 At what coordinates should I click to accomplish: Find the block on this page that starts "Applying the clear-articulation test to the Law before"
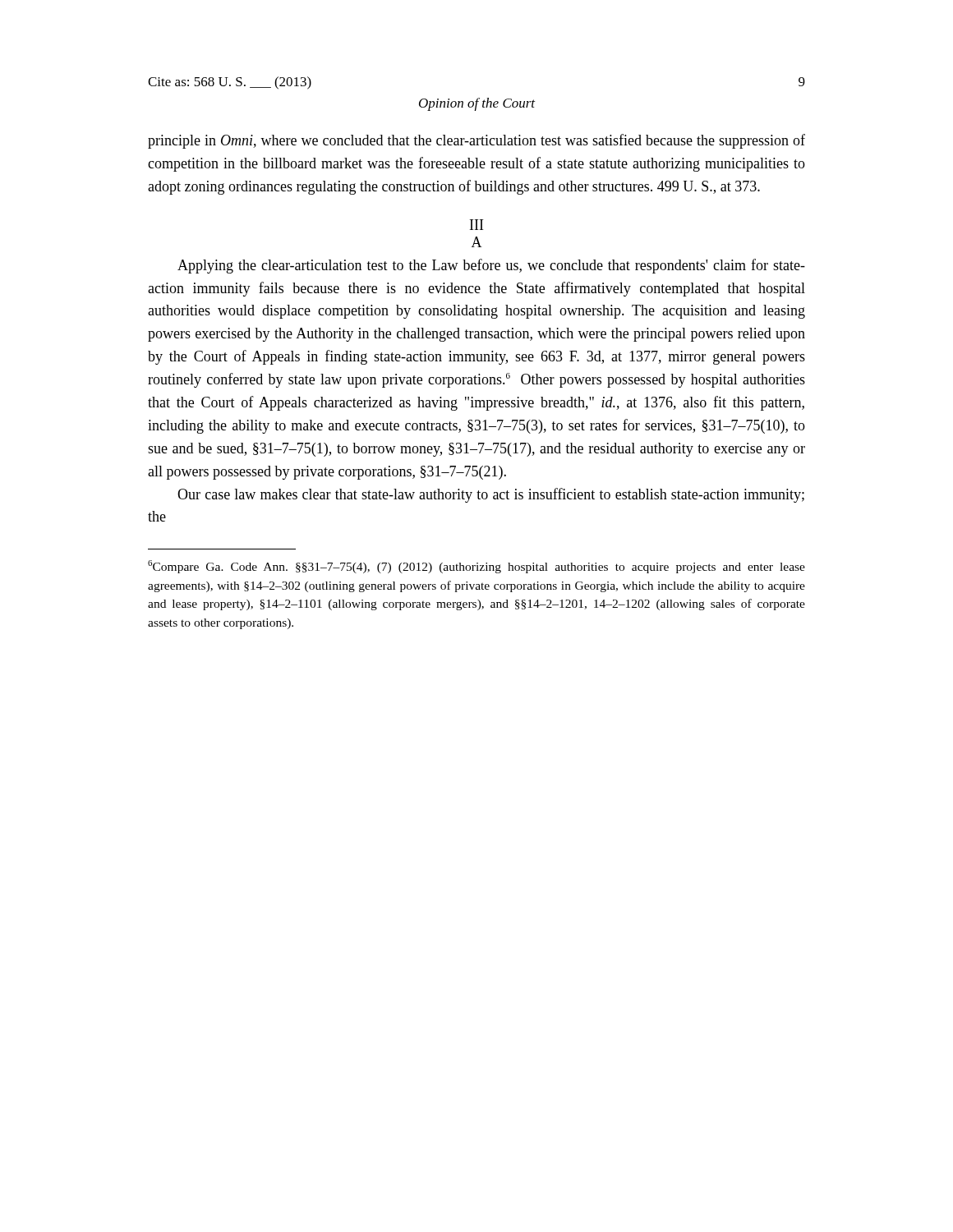(x=476, y=392)
